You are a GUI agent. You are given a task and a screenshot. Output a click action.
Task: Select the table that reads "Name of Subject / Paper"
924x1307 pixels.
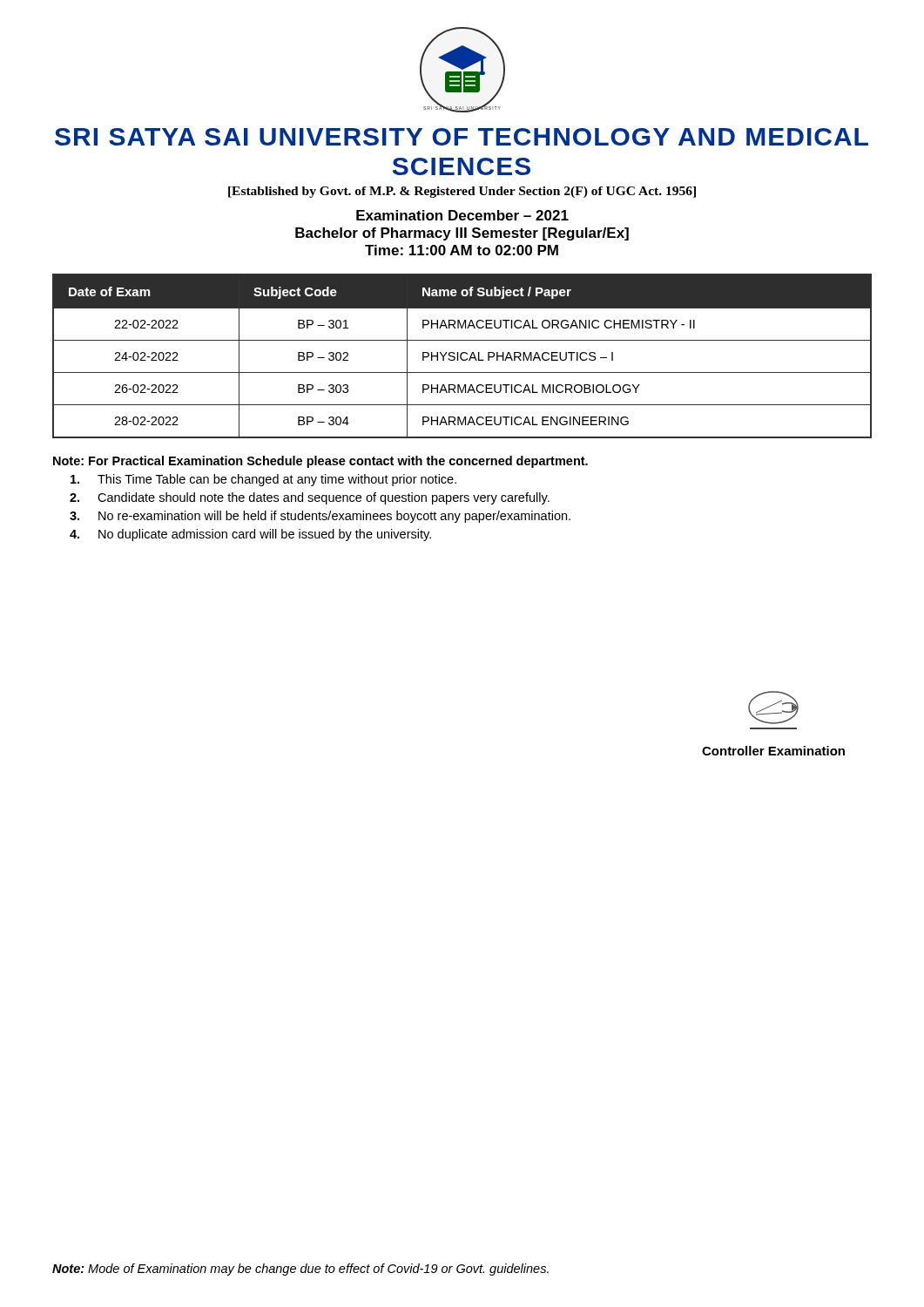462,356
